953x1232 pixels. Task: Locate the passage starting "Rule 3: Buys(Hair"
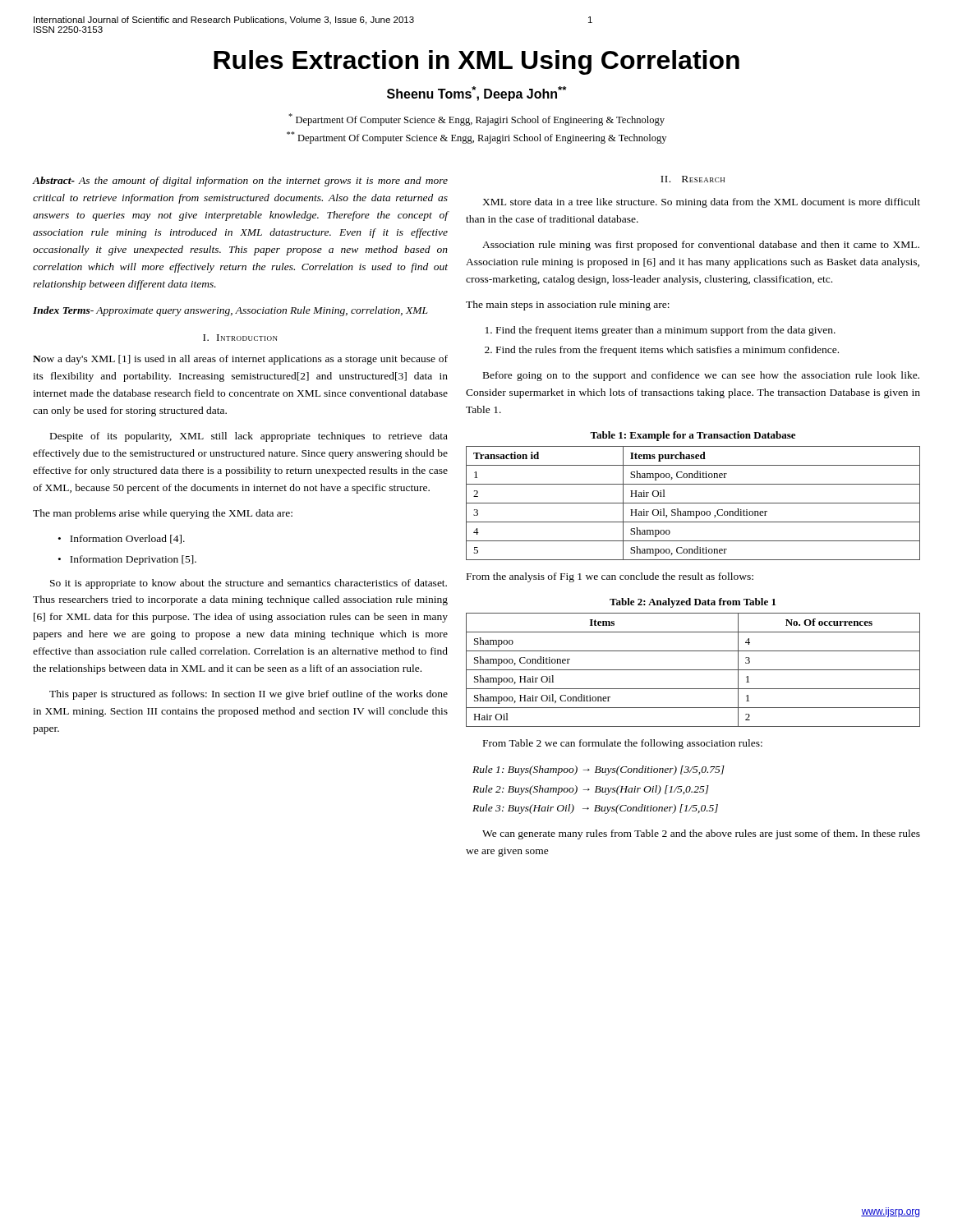[595, 808]
